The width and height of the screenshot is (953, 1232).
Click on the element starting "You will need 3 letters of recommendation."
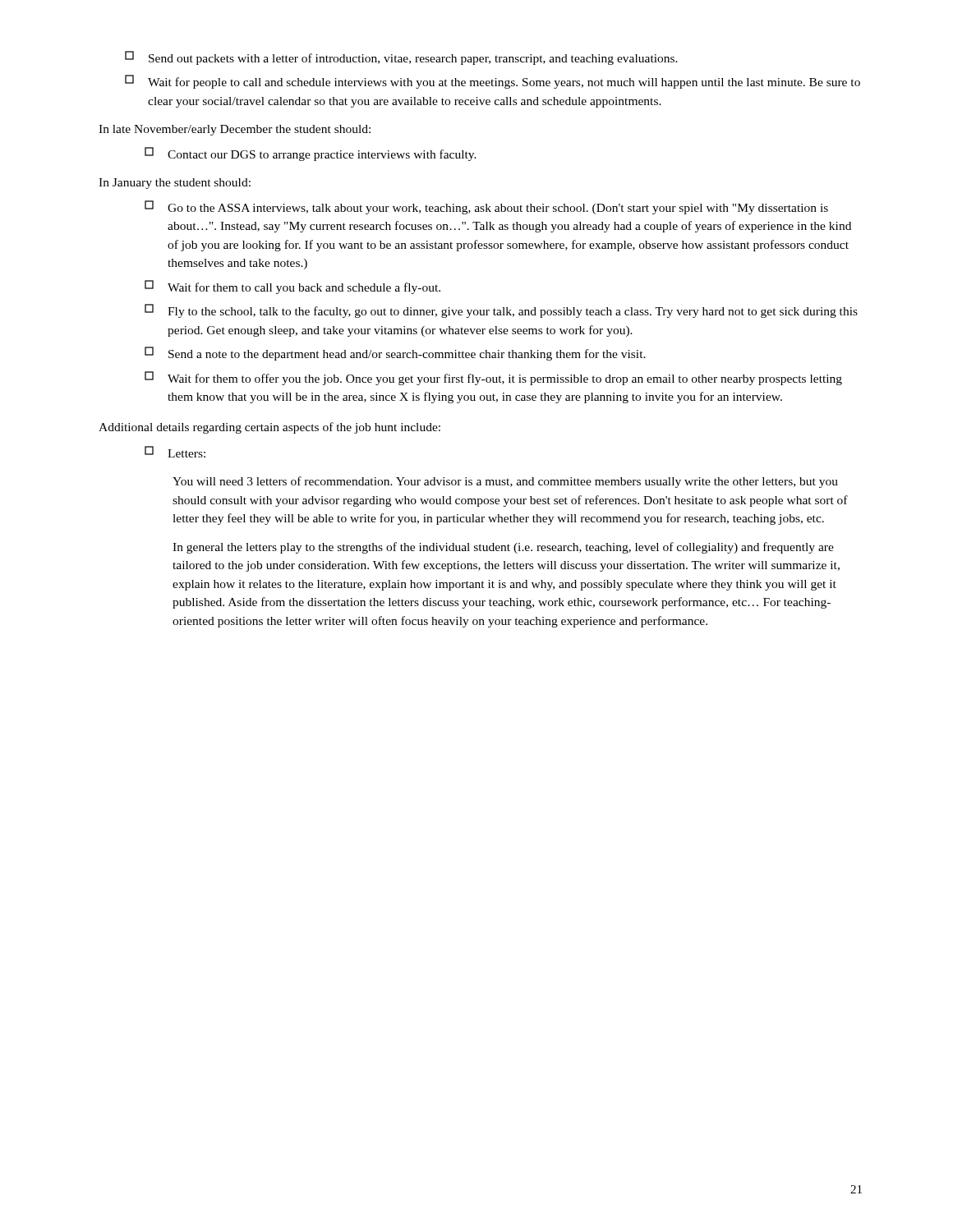click(510, 500)
